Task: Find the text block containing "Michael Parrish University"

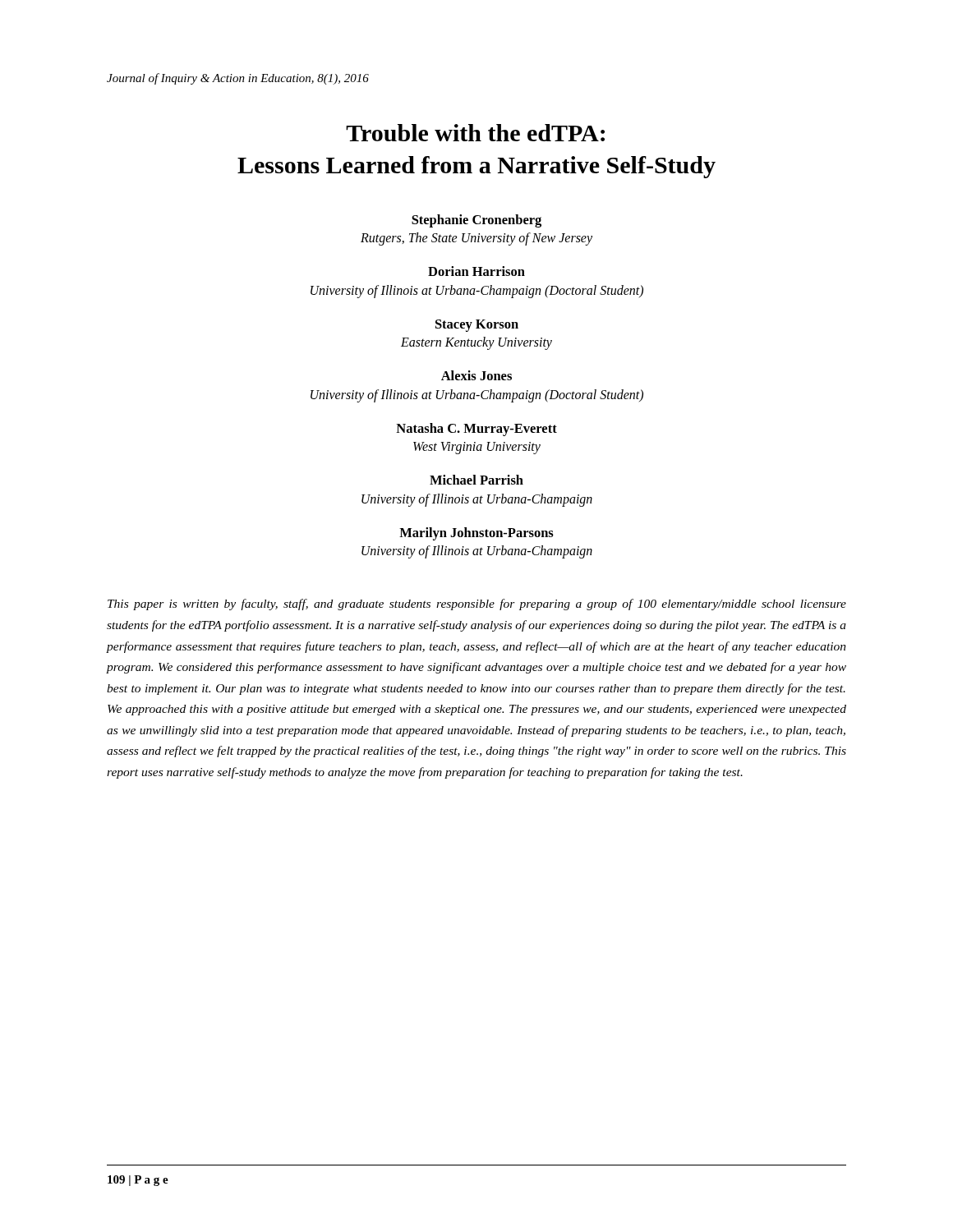Action: pos(476,490)
